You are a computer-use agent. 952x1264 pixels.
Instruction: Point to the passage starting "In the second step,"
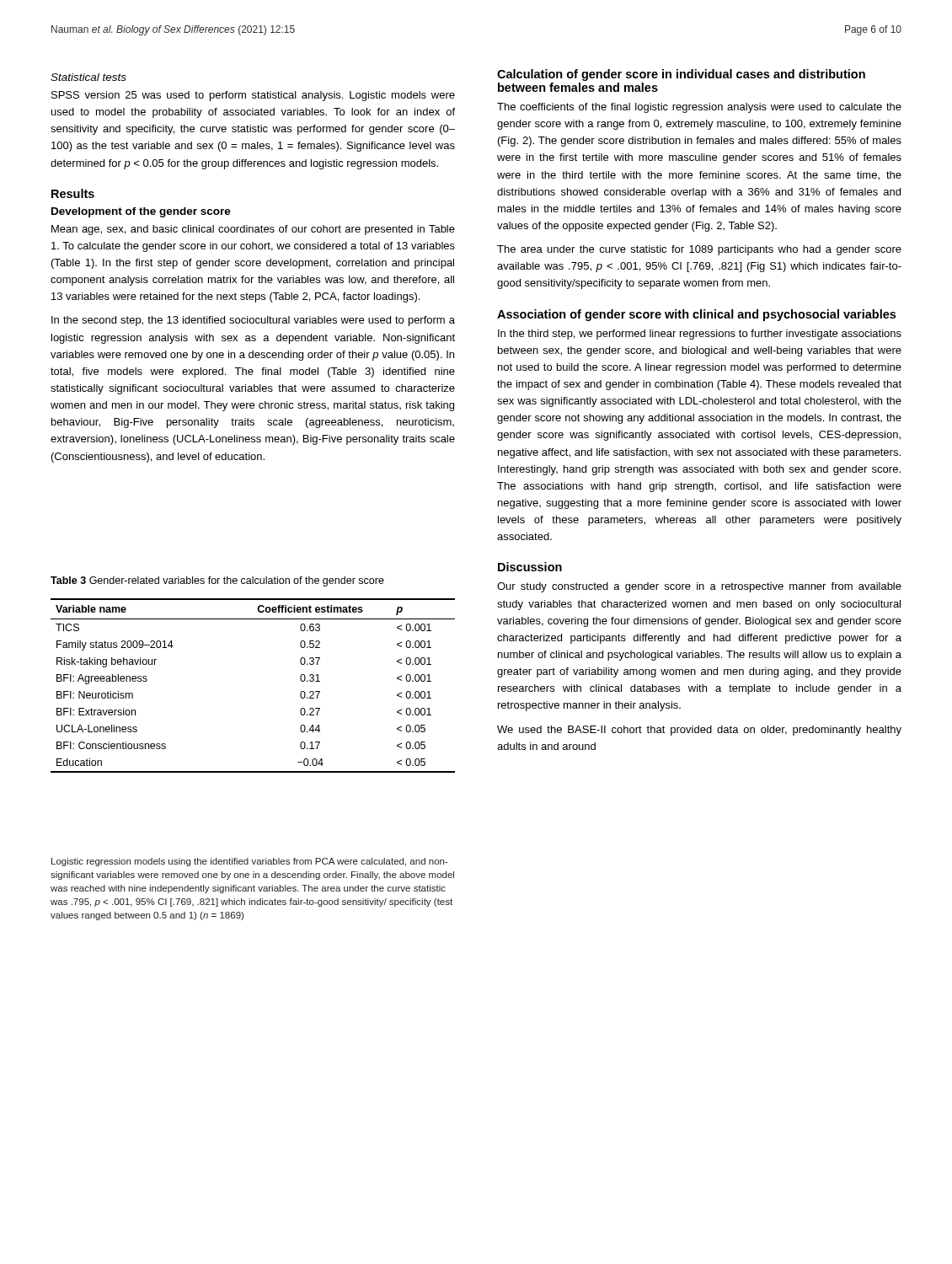(x=253, y=388)
